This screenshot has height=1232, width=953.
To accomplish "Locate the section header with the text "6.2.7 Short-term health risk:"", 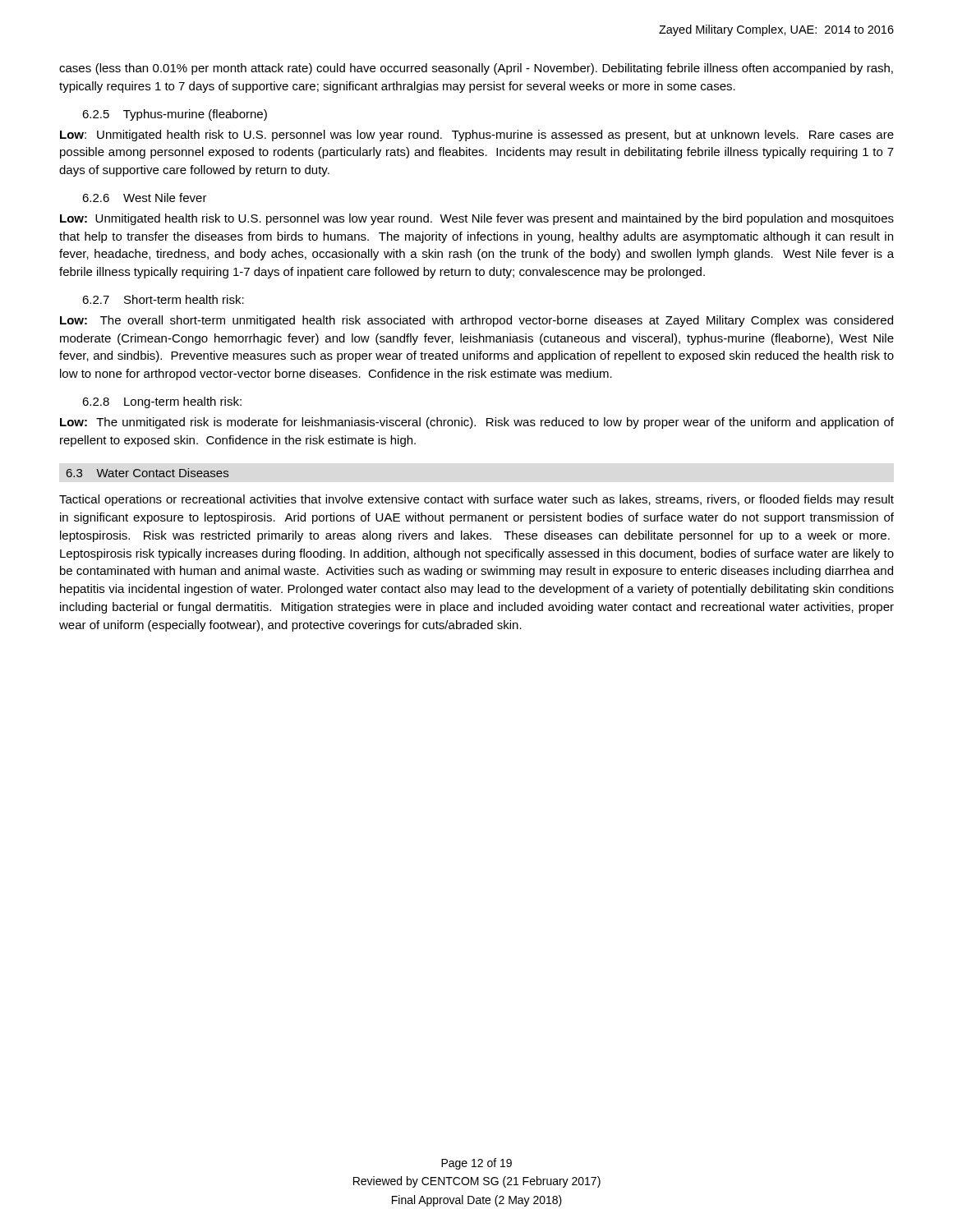I will (163, 299).
